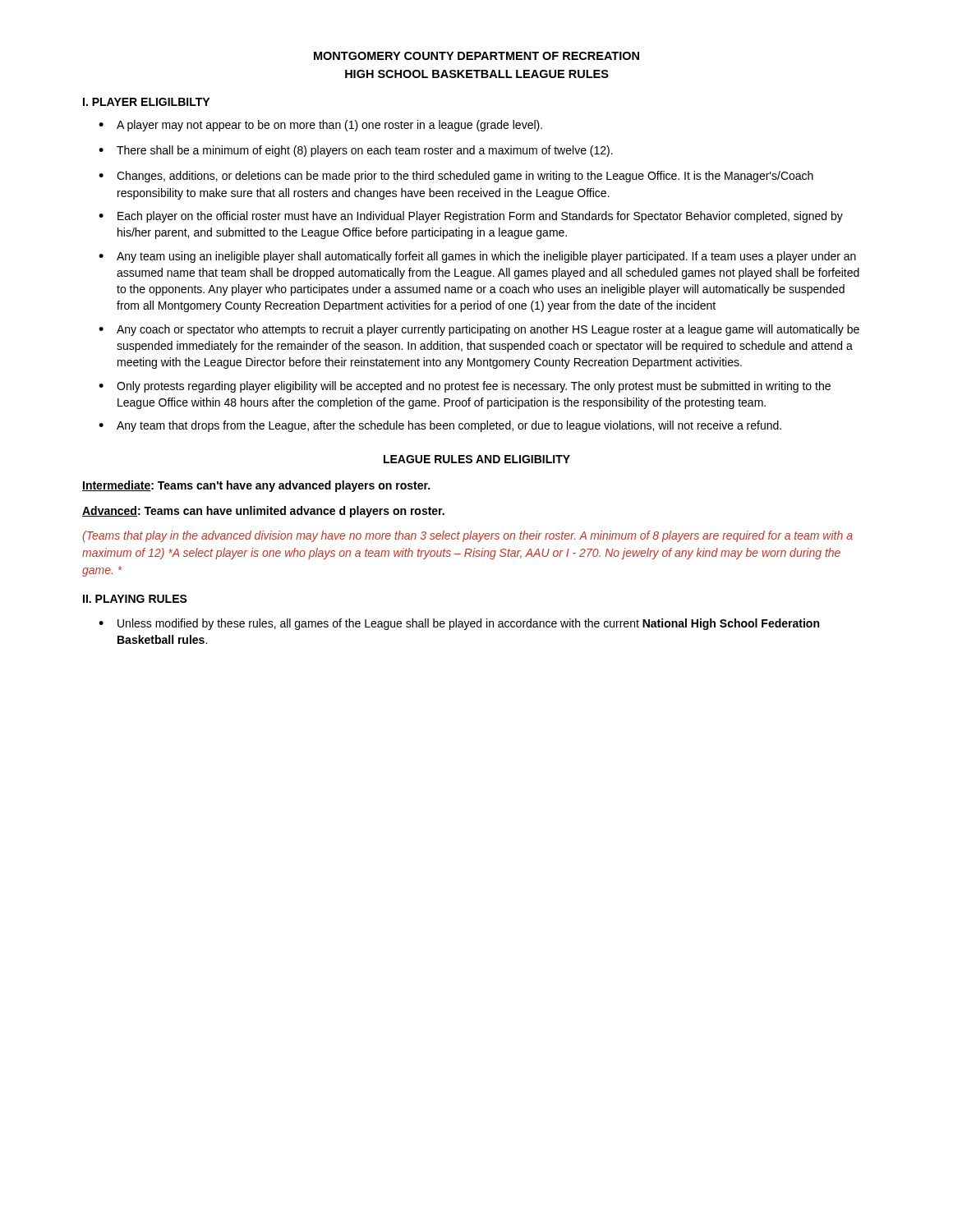Click on the text block starting "LEAGUE RULES AND ELIGIBILITY"
The image size is (953, 1232).
click(476, 459)
